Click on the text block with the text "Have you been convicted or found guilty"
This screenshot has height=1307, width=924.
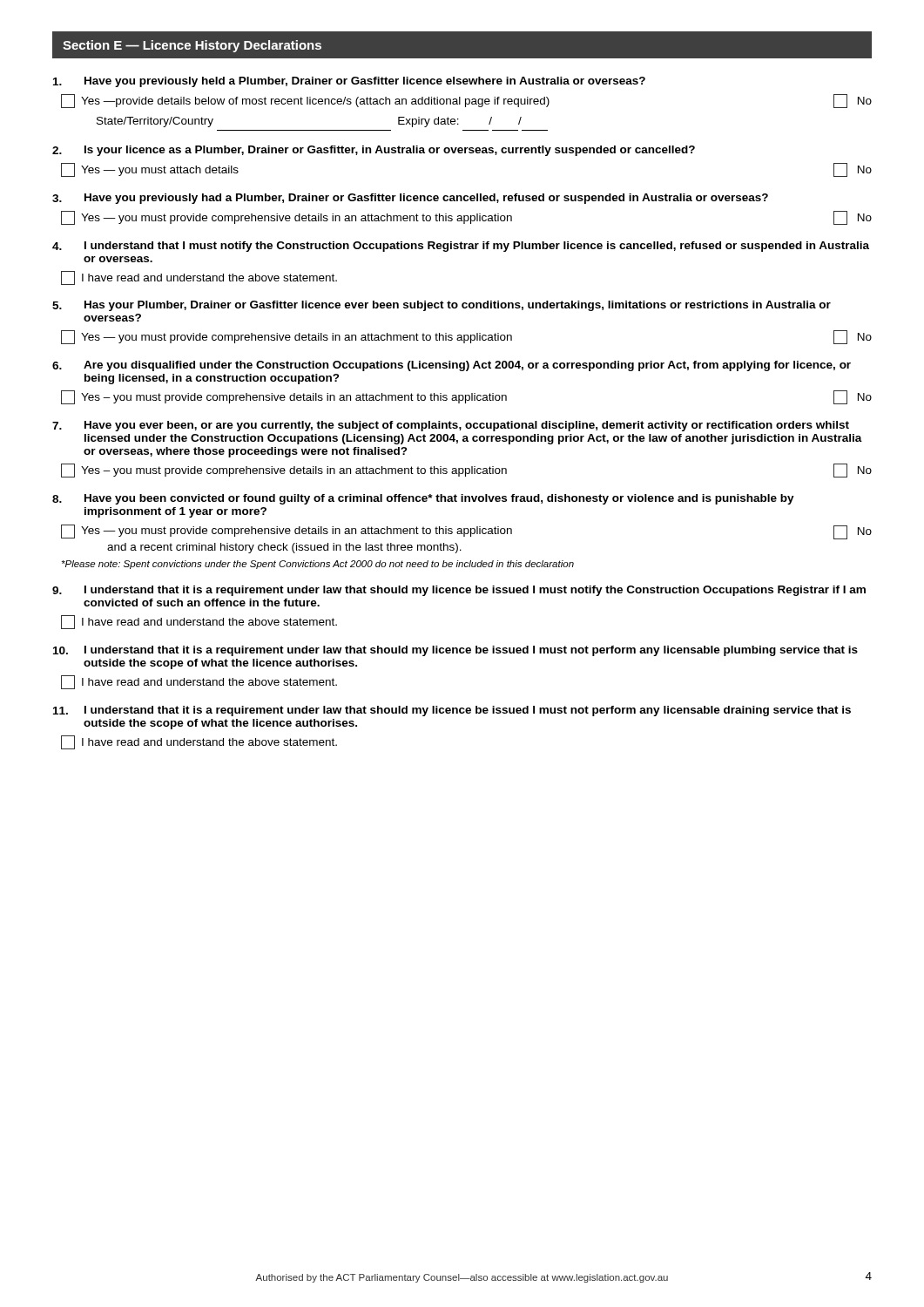click(x=462, y=505)
